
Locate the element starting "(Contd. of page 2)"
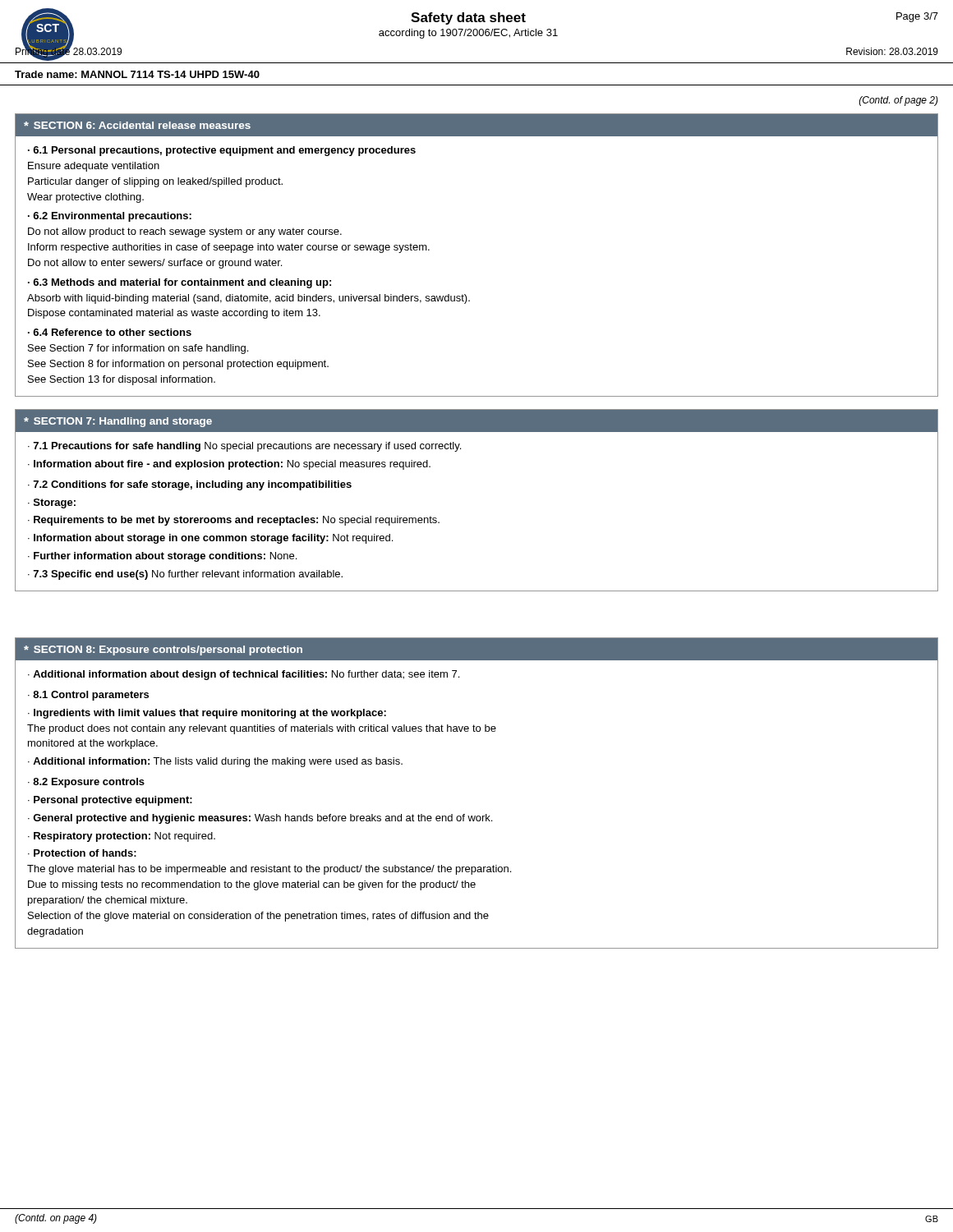click(898, 100)
